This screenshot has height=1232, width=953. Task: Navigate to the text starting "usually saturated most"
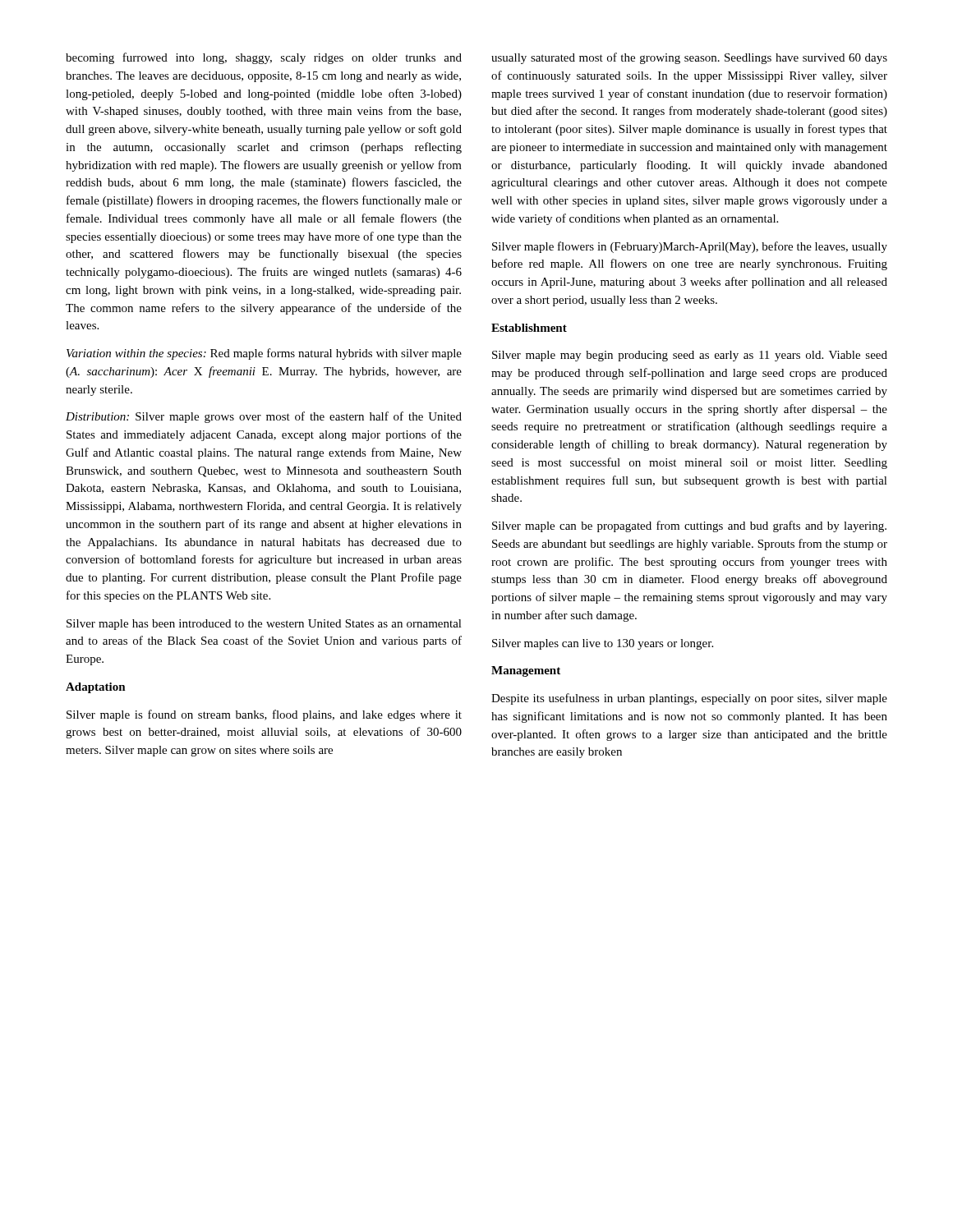tap(689, 139)
